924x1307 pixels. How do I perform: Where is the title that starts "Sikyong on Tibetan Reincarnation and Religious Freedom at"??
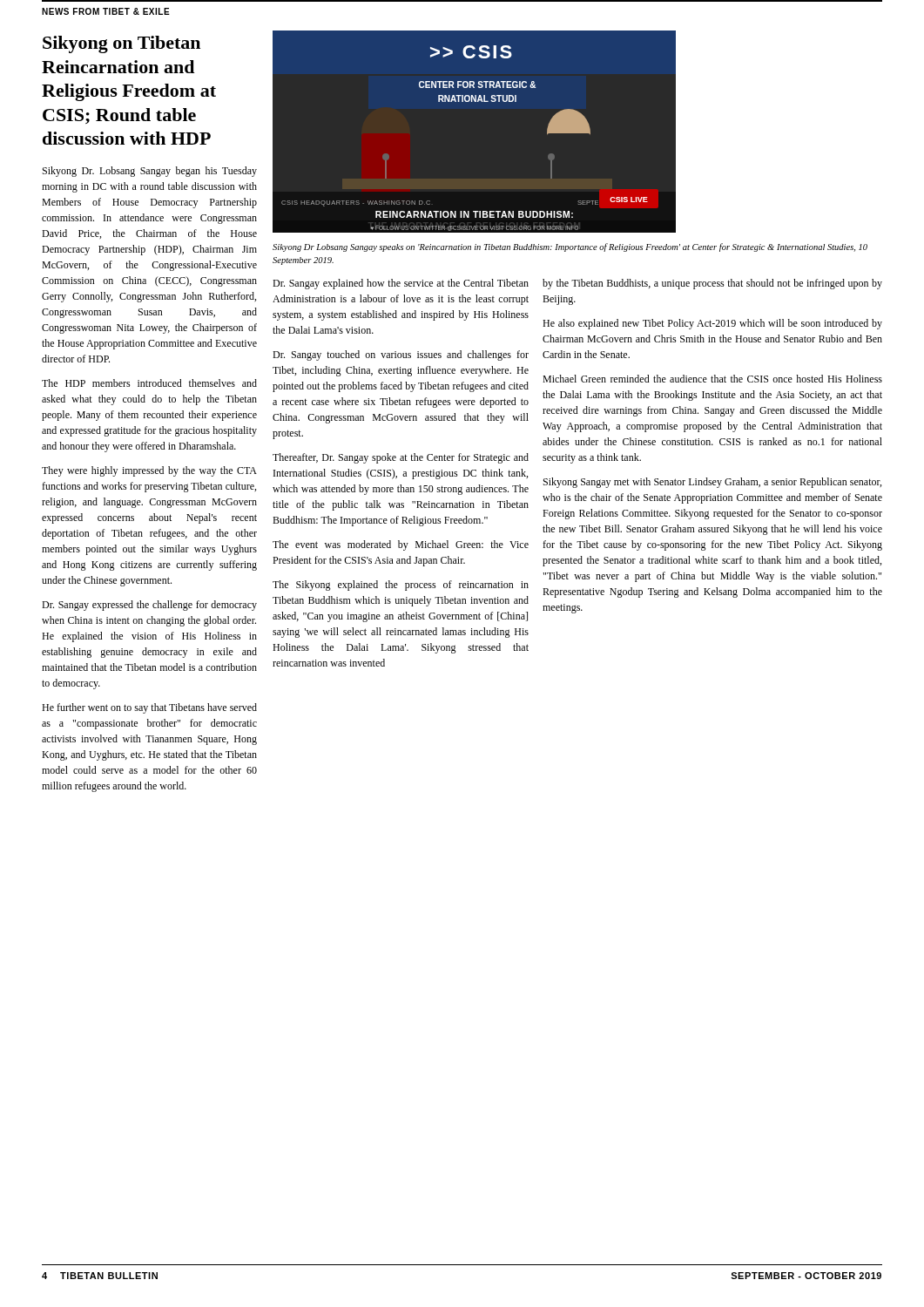click(149, 90)
